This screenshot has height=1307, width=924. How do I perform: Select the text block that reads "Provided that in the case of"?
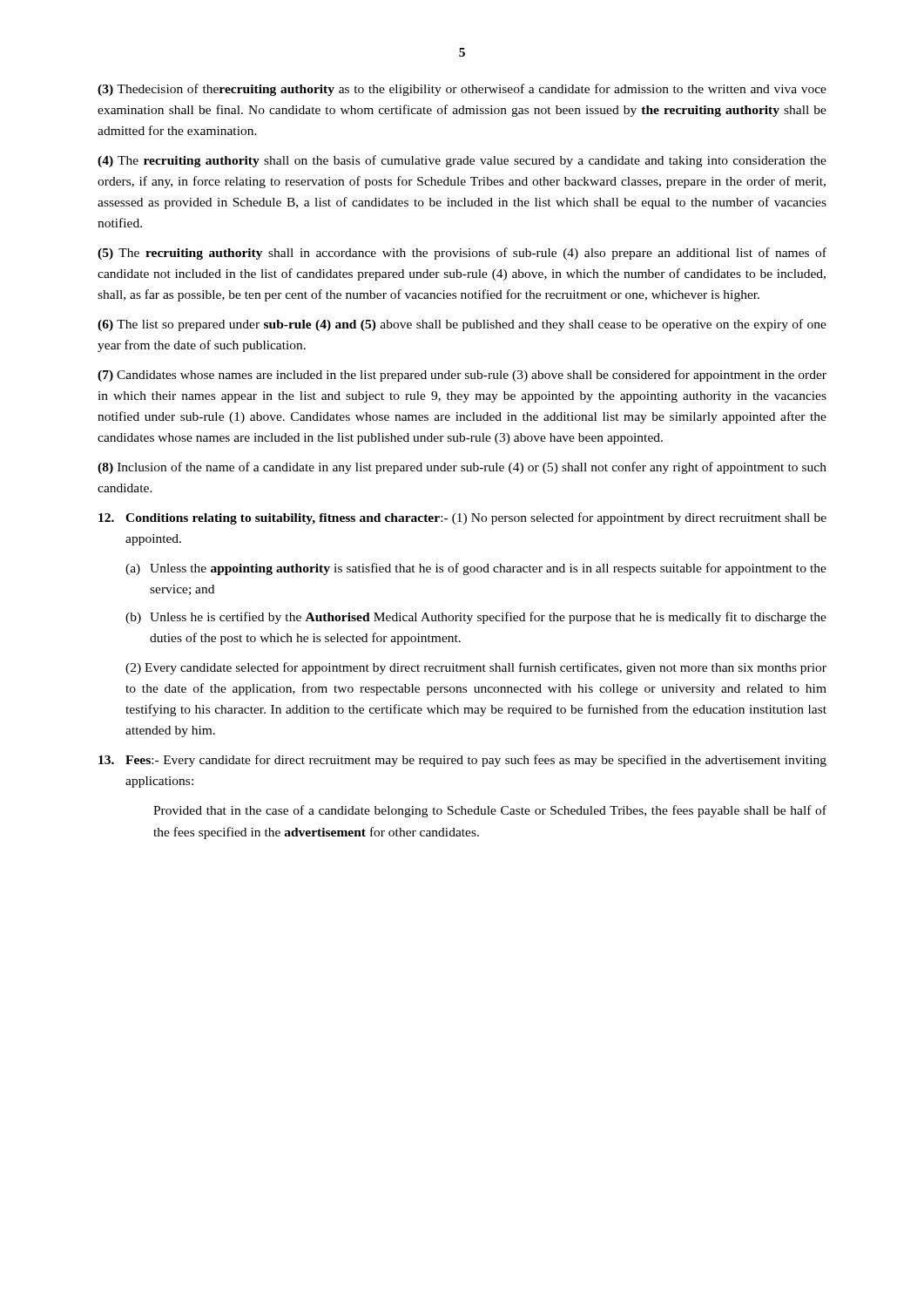pos(490,821)
